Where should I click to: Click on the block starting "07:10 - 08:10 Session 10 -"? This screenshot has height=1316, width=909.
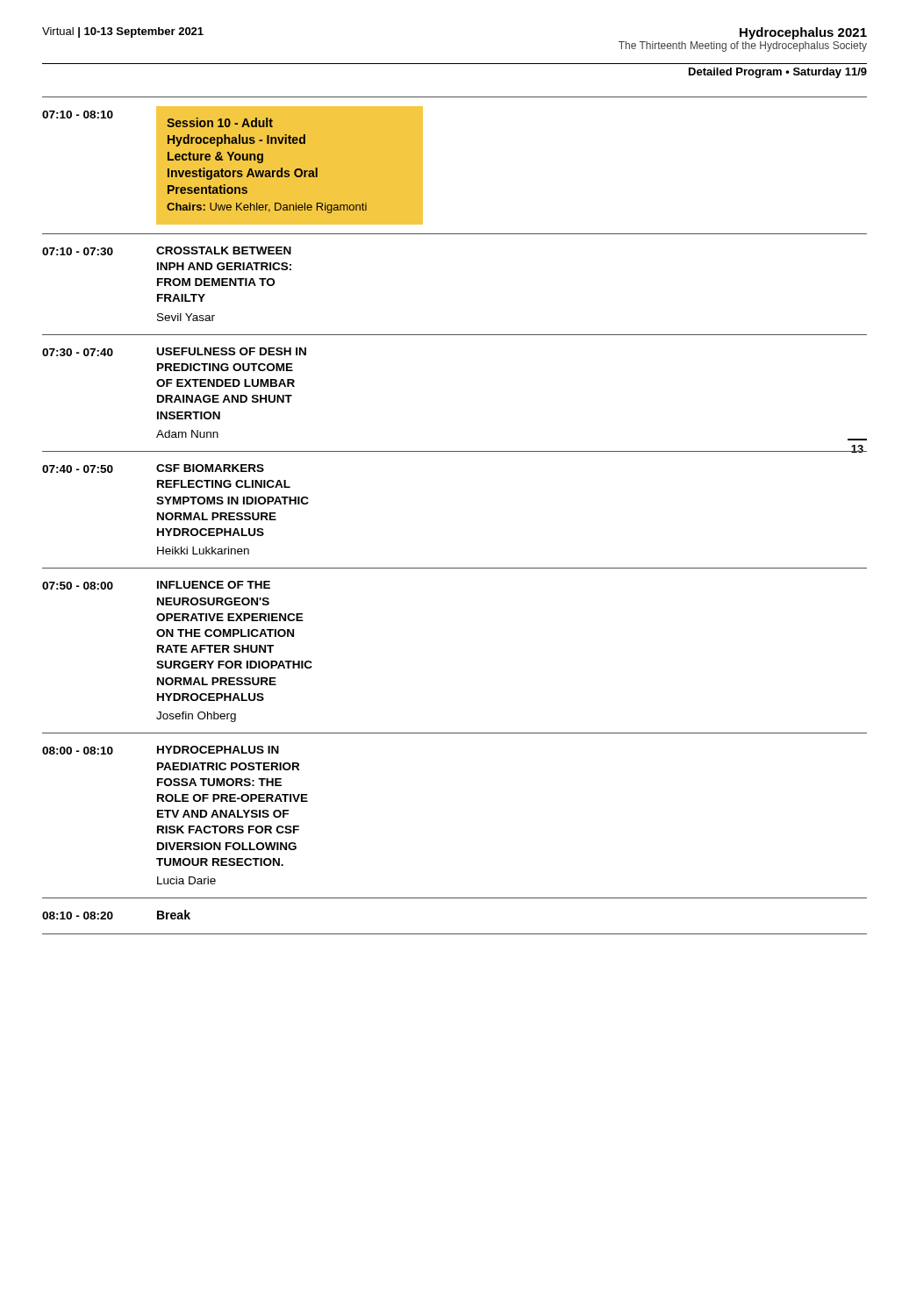click(x=454, y=165)
